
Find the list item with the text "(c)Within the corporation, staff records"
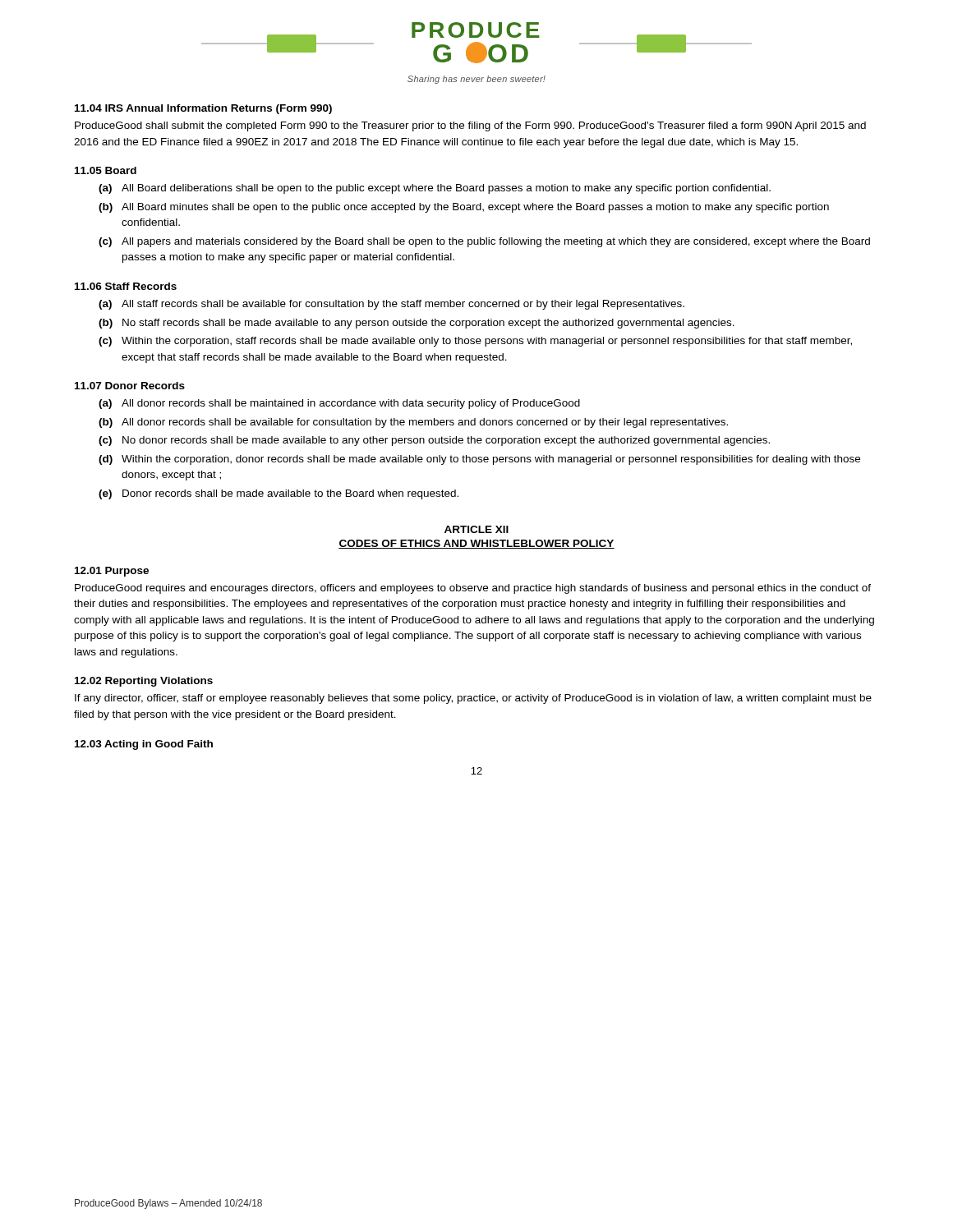489,349
